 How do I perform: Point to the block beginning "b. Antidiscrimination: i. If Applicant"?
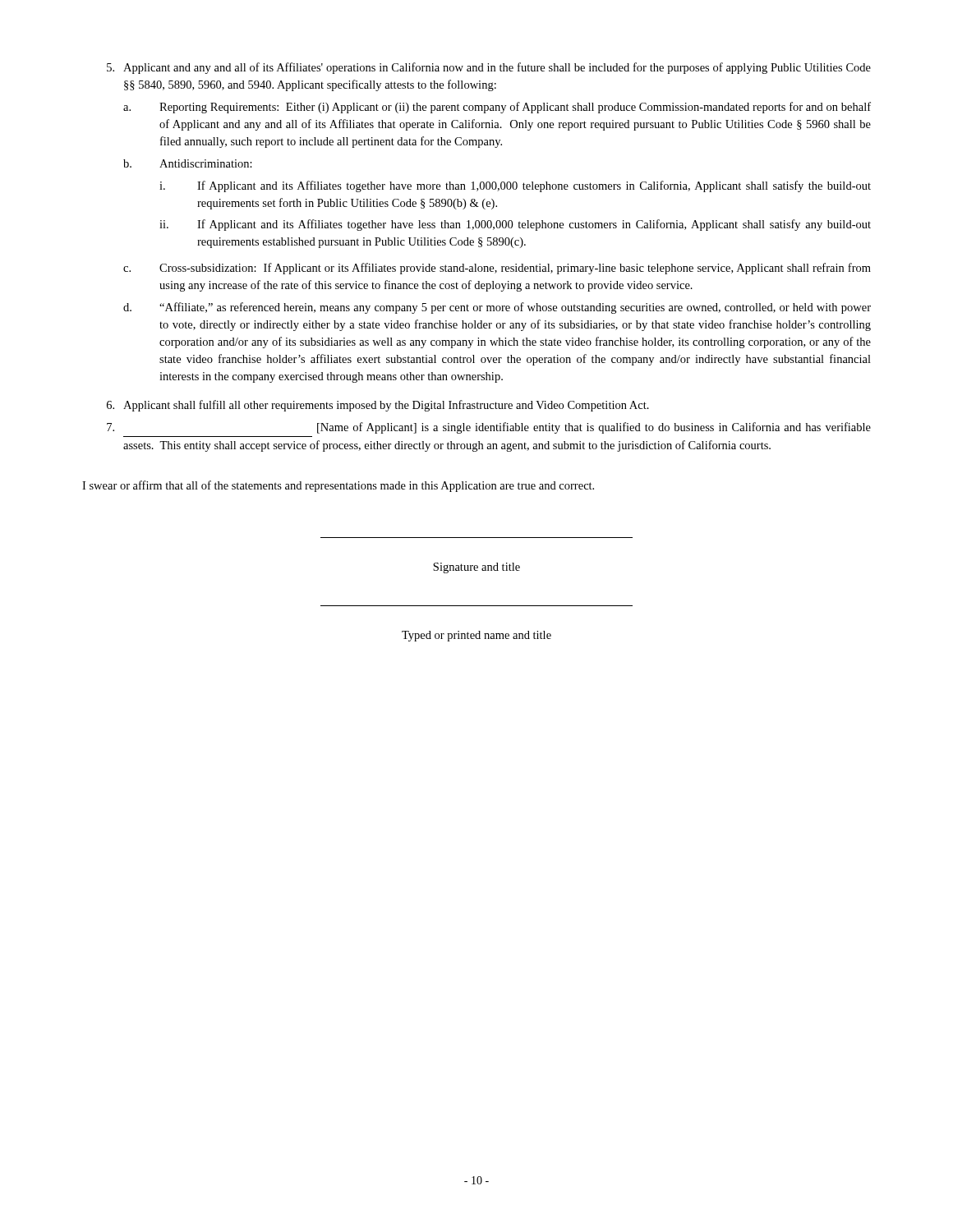497,205
